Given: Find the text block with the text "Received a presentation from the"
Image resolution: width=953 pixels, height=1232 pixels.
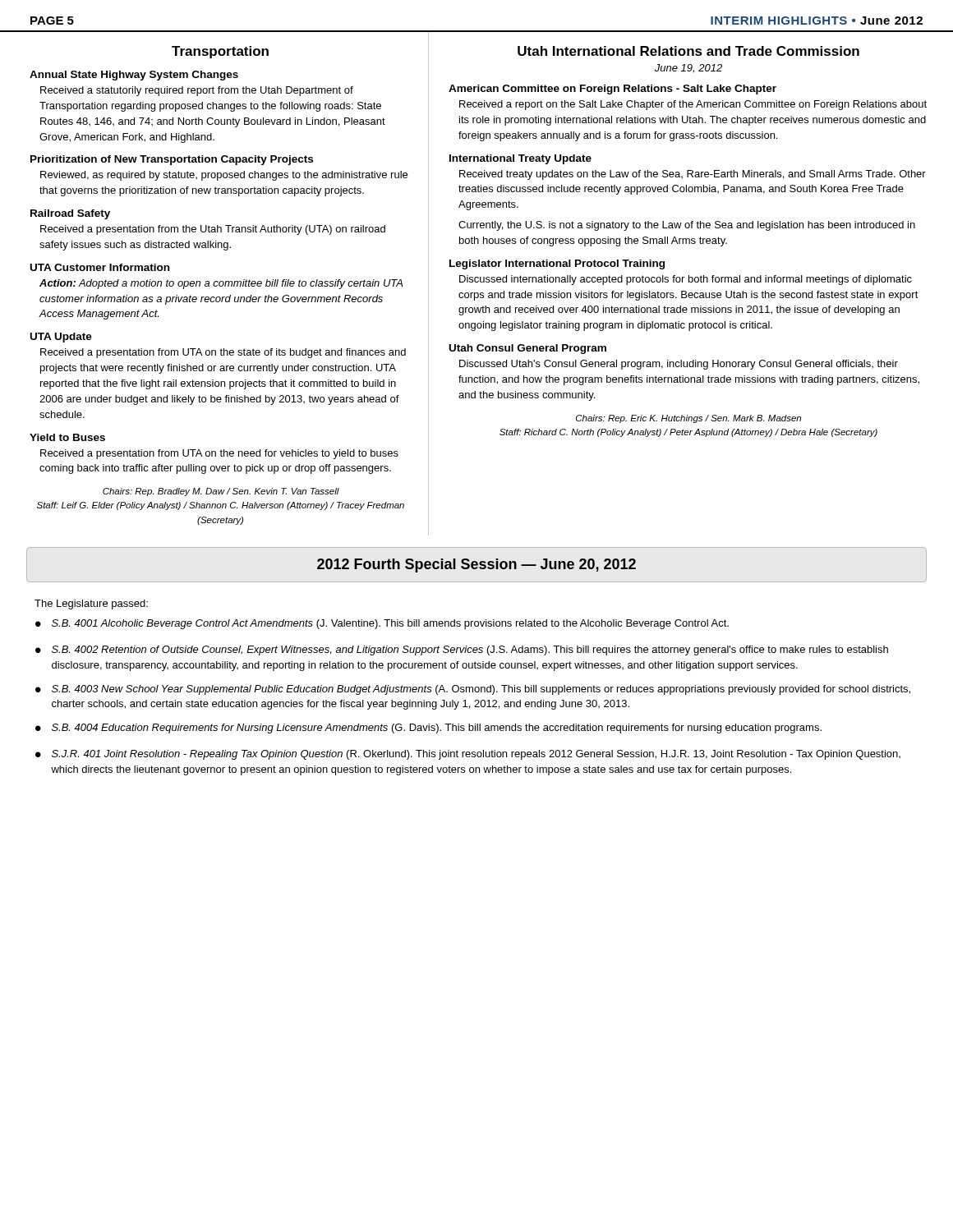Looking at the screenshot, I should 213,237.
